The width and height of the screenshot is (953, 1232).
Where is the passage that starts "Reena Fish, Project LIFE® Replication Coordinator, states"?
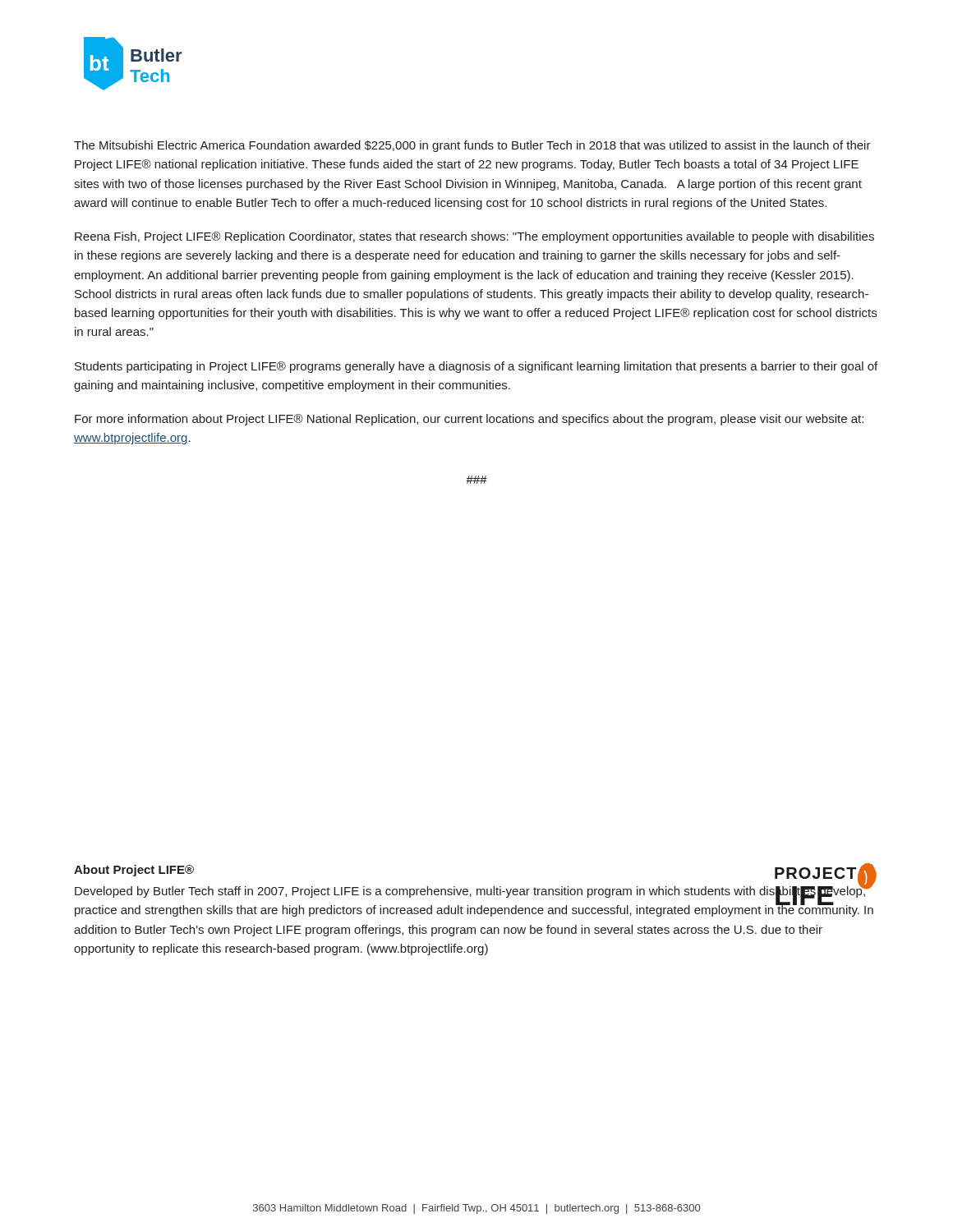[x=476, y=284]
